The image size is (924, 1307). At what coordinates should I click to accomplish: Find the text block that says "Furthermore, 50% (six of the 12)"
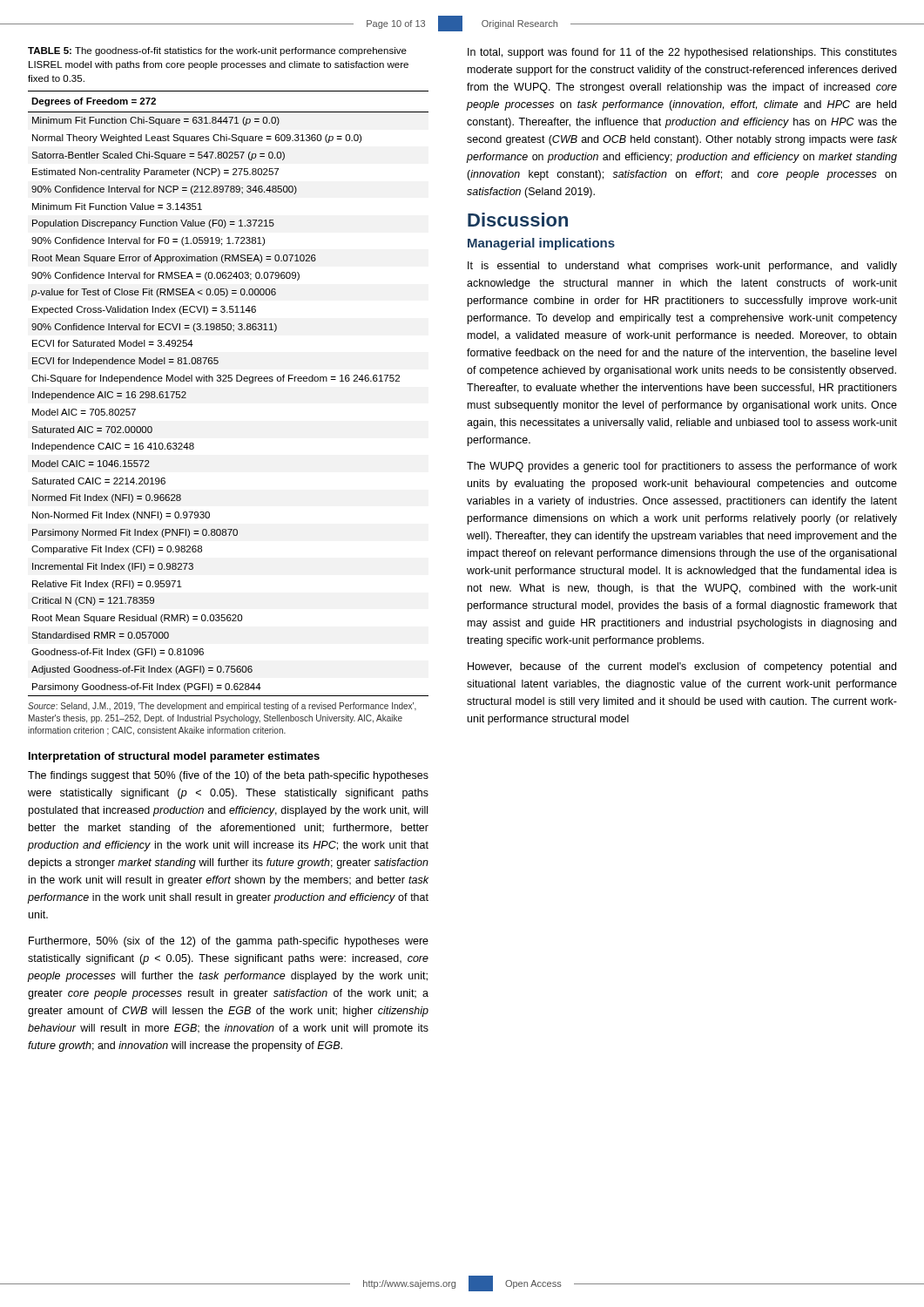pos(228,993)
